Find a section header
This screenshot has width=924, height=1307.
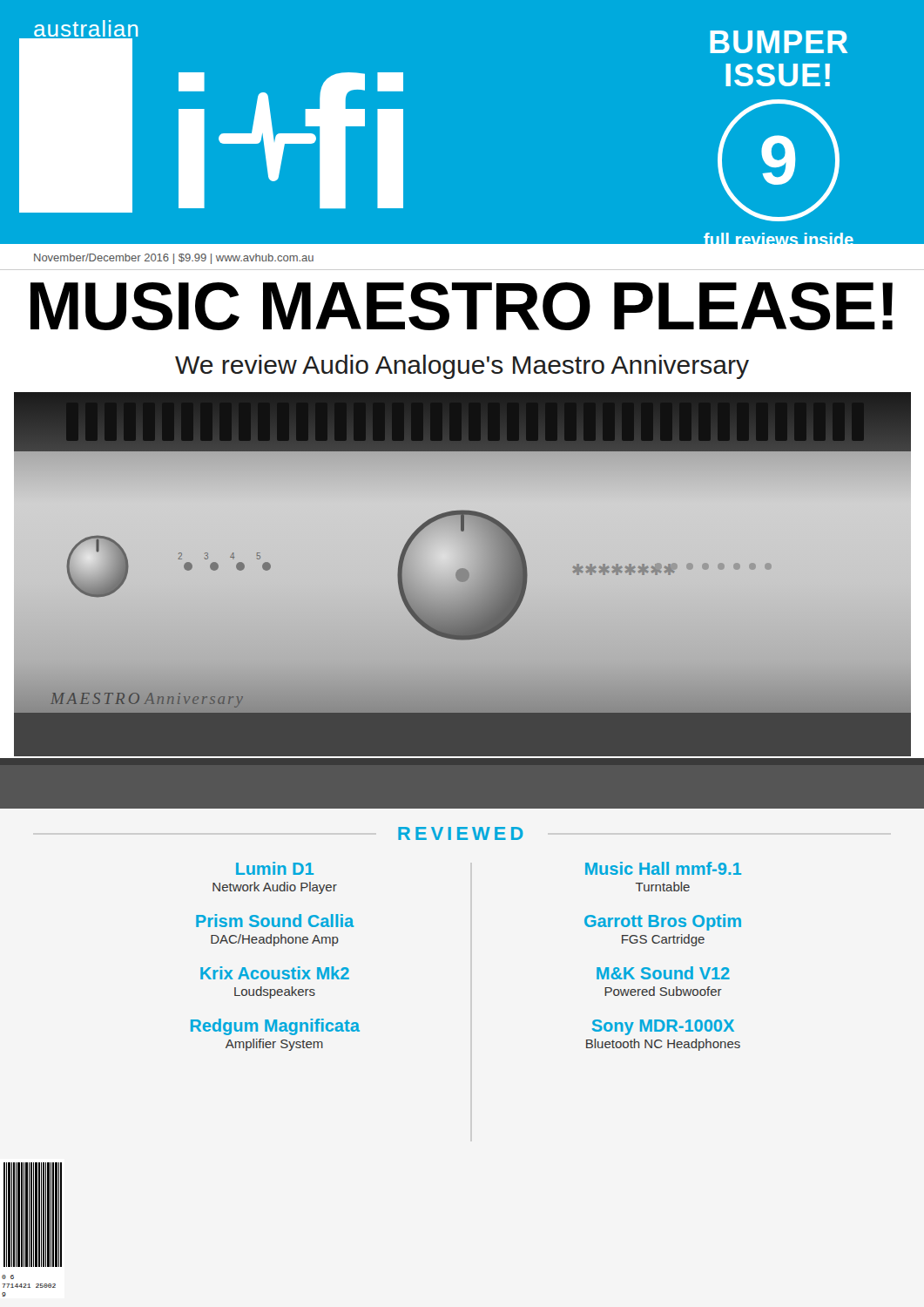(462, 834)
